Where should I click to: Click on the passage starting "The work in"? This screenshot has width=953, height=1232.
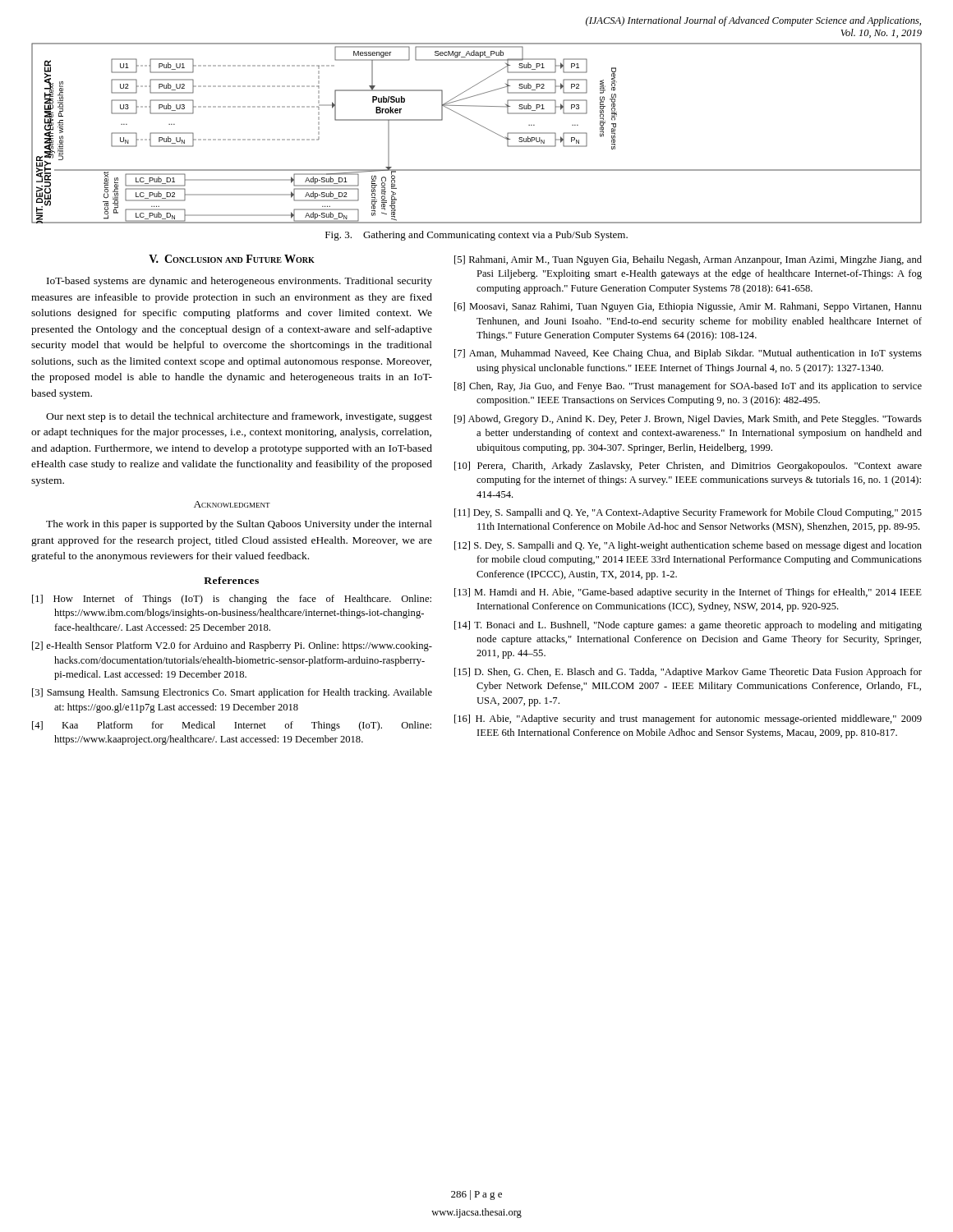(232, 540)
